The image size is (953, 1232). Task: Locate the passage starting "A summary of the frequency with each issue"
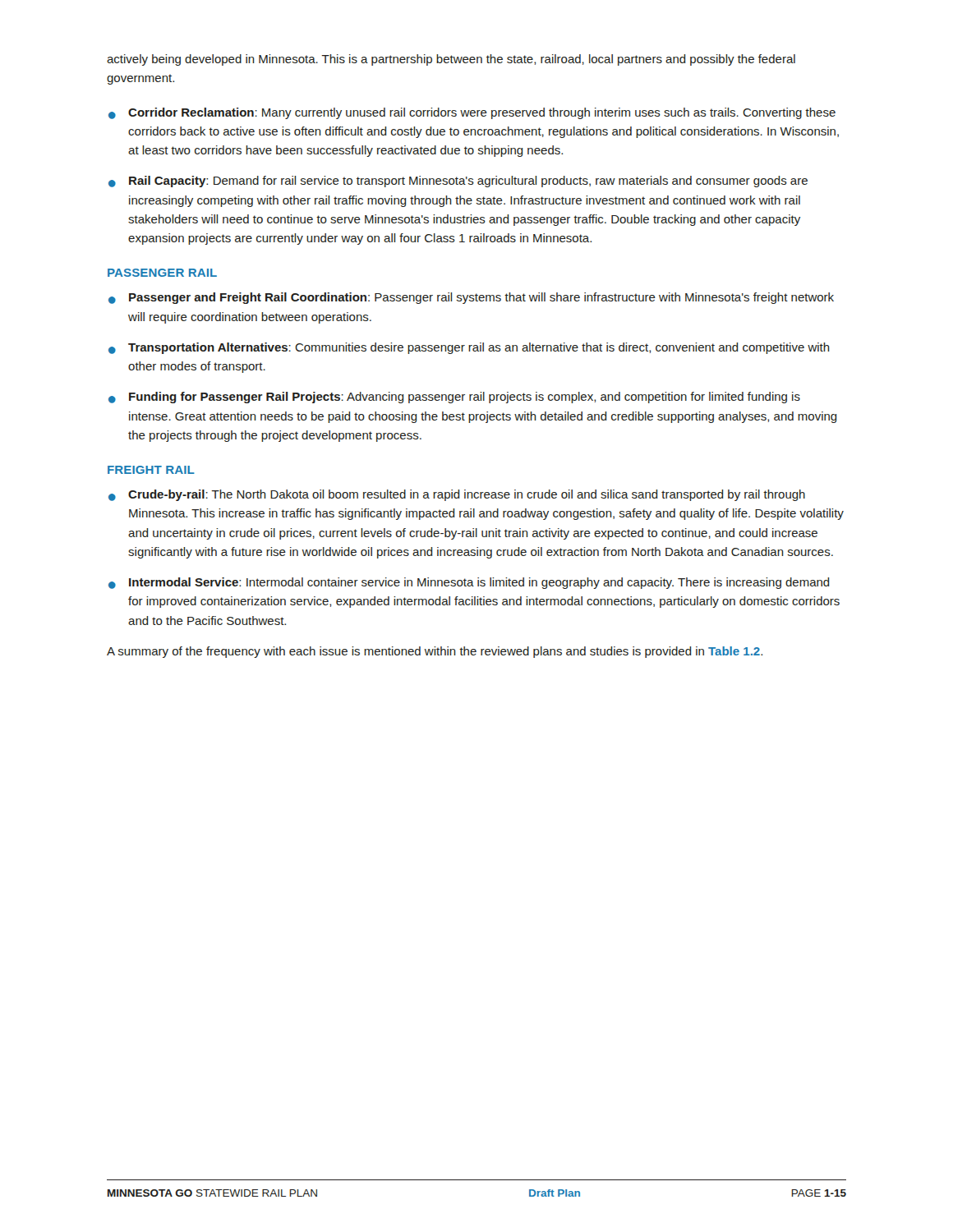[435, 651]
